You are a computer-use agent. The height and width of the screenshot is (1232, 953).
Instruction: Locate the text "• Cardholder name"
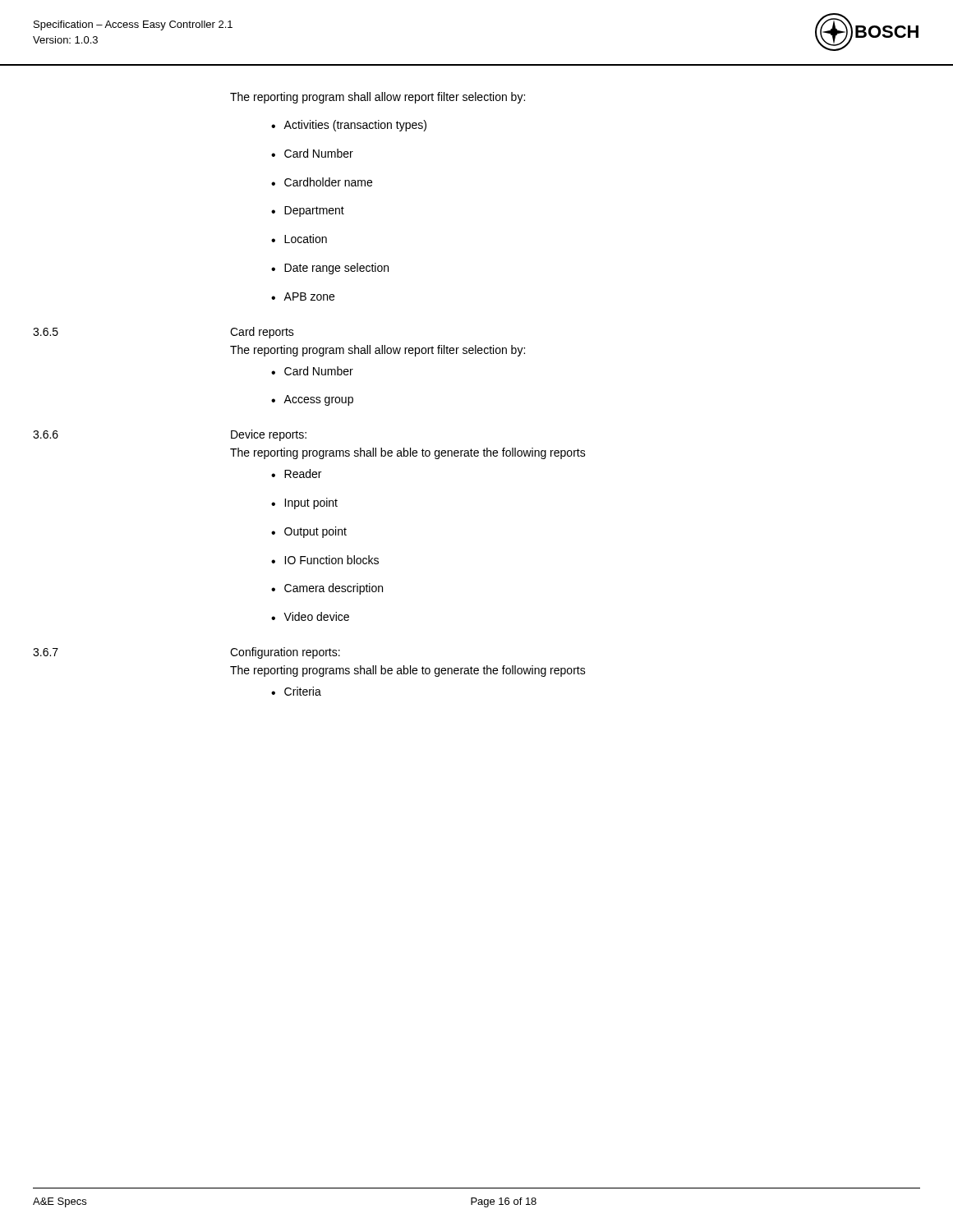coord(322,184)
